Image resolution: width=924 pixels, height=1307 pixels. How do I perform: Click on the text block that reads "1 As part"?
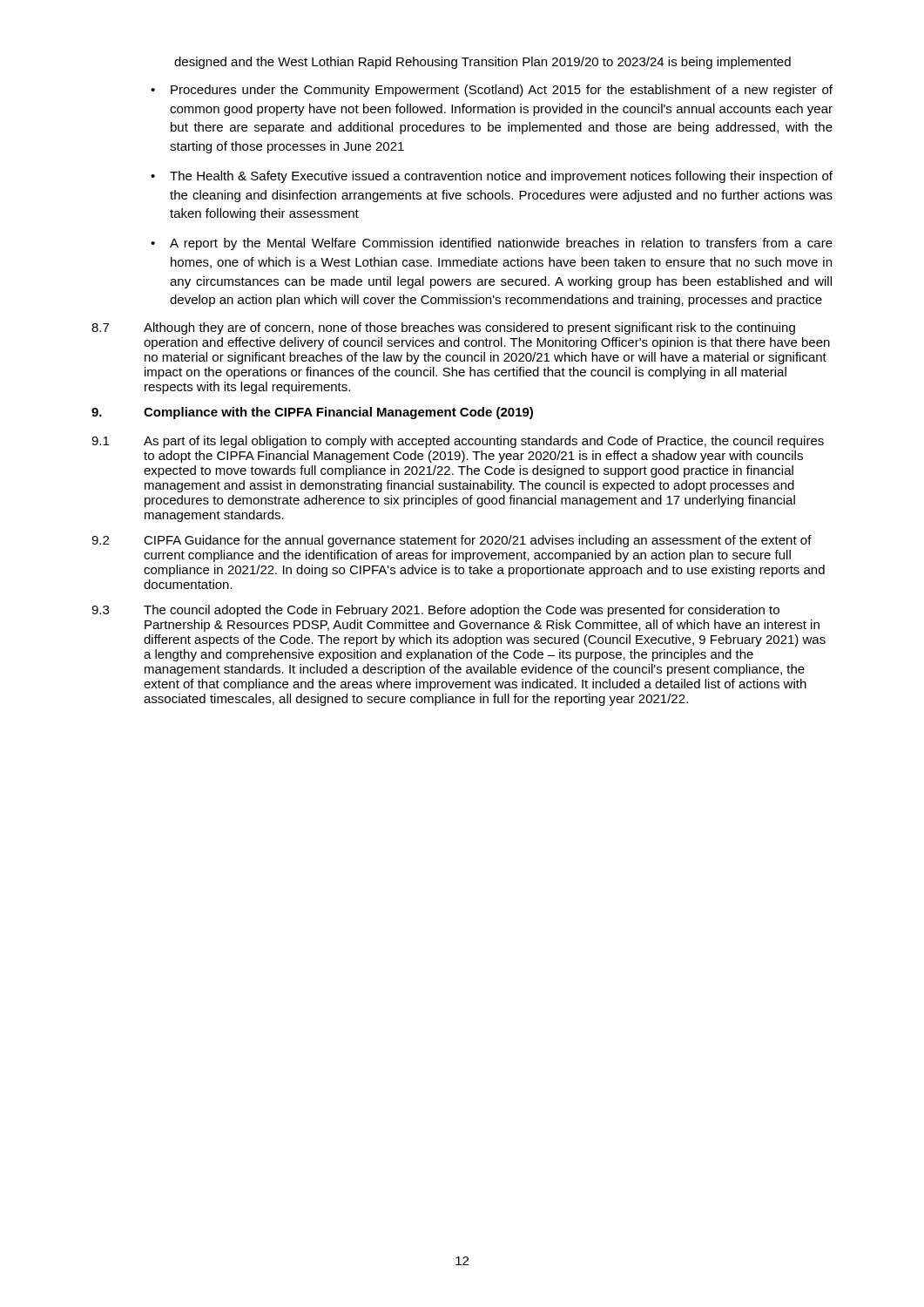[x=462, y=477]
